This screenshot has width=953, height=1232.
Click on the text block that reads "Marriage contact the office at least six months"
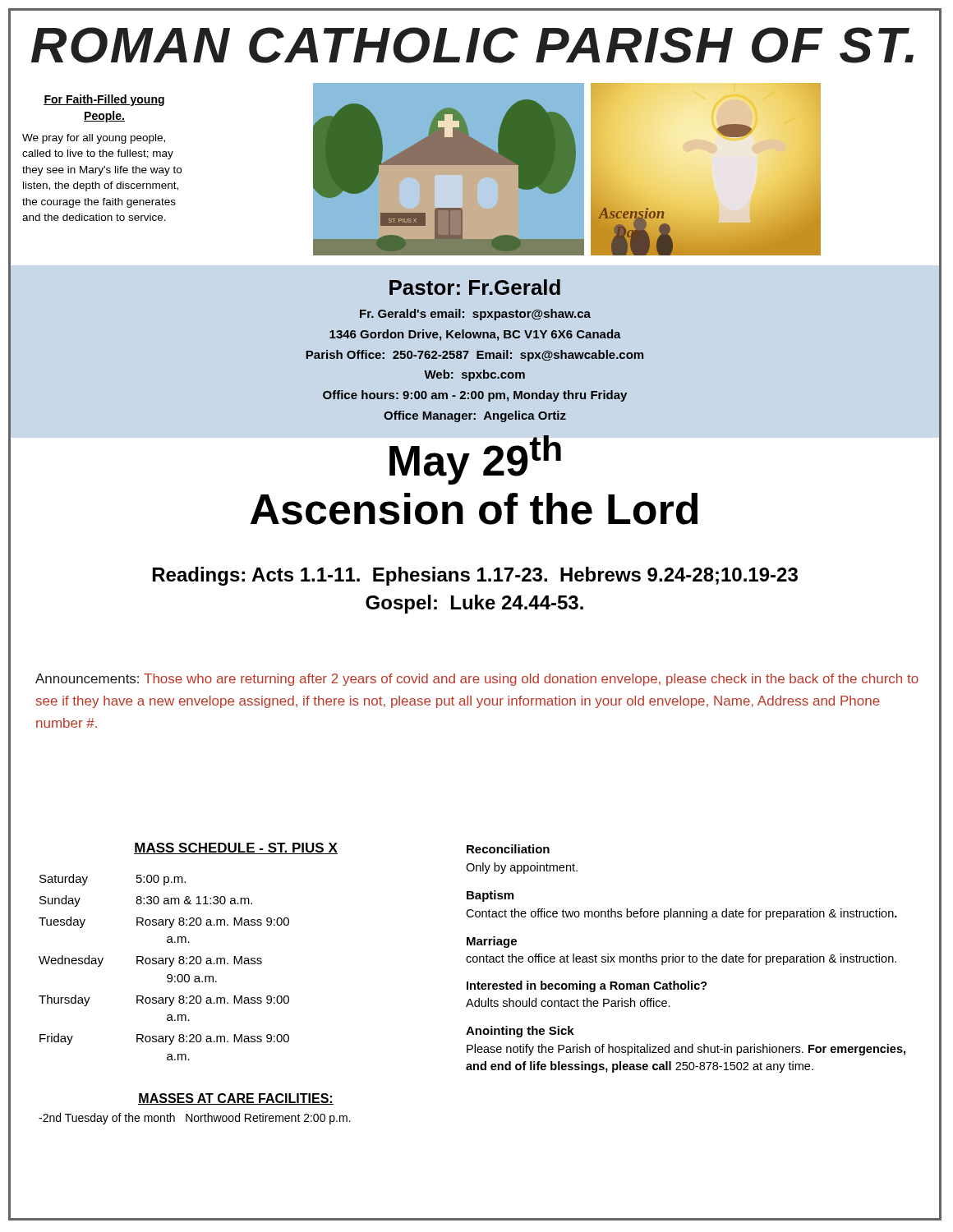pos(695,950)
